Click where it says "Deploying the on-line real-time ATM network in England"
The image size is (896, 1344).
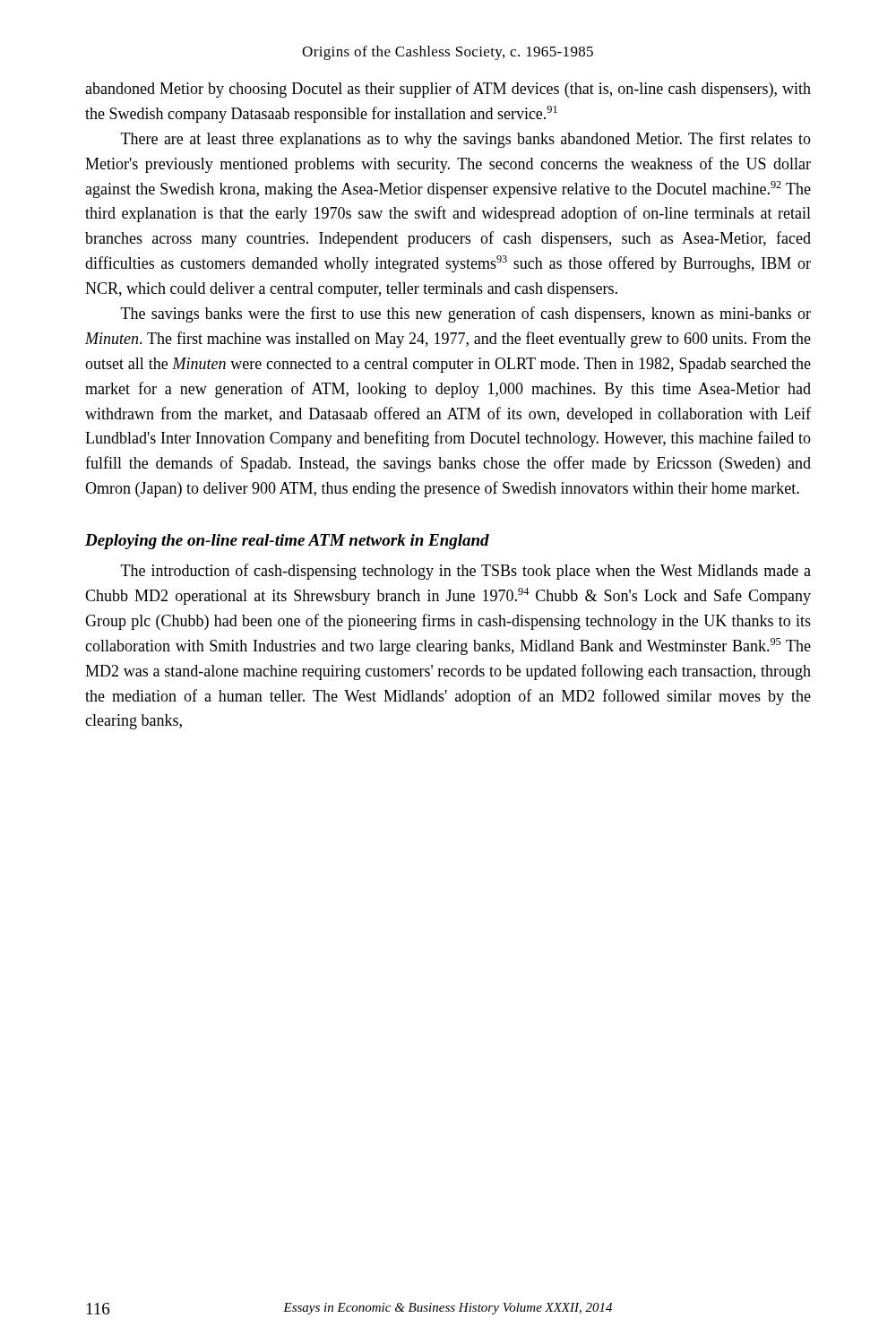(x=287, y=540)
